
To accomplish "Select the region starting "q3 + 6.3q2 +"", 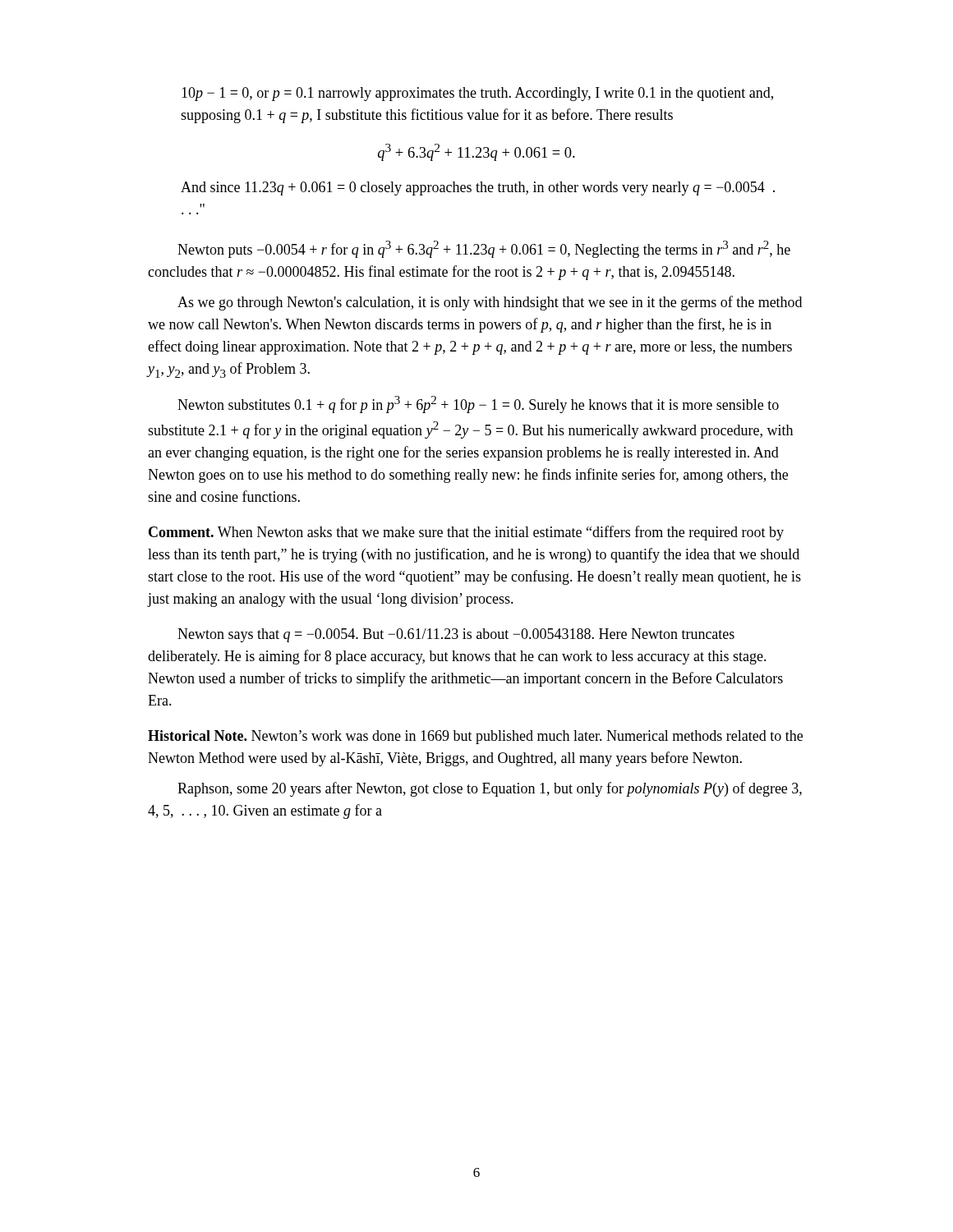I will tap(476, 151).
